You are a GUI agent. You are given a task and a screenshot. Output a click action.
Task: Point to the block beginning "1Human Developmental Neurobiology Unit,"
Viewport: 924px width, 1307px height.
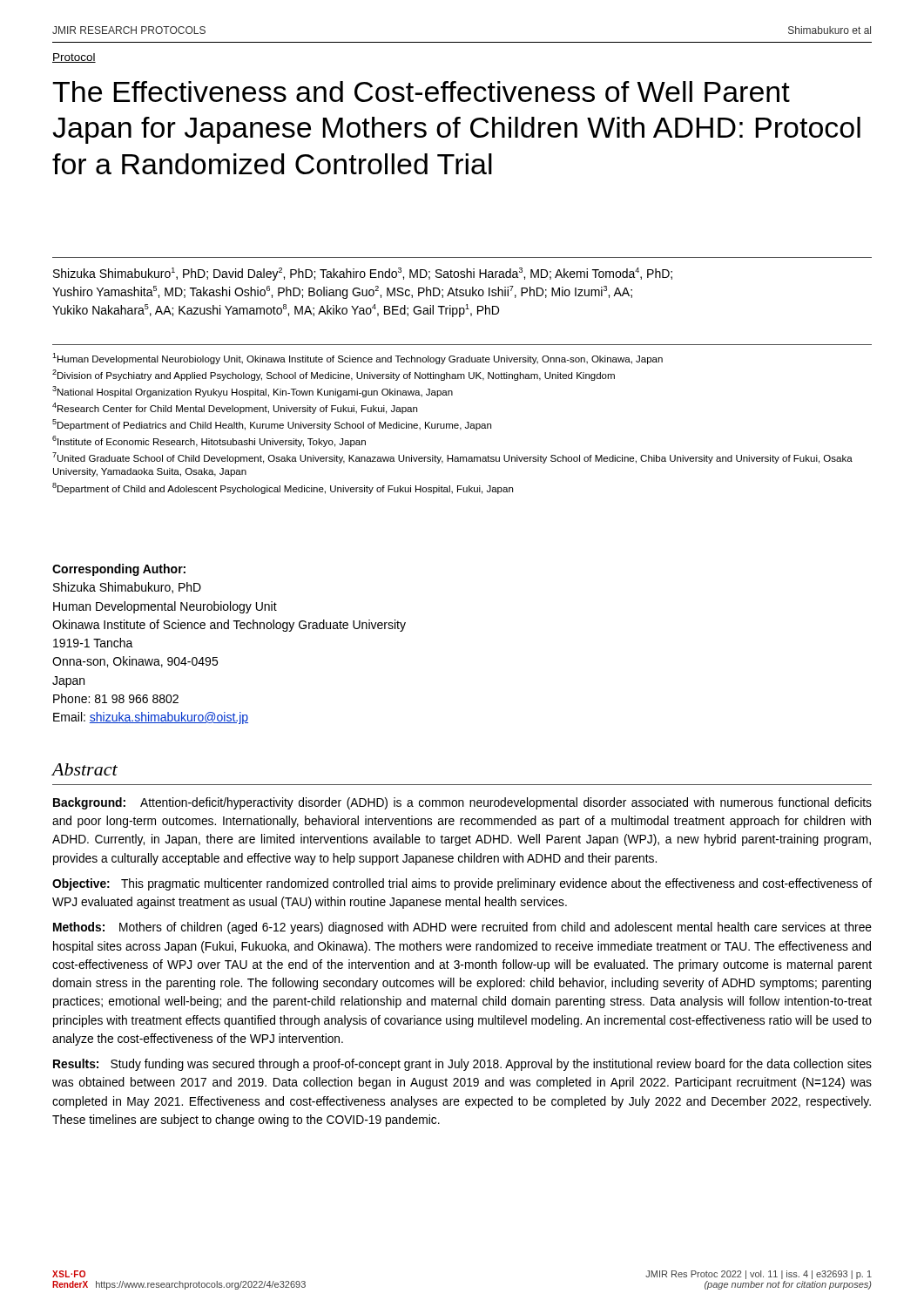[x=462, y=423]
